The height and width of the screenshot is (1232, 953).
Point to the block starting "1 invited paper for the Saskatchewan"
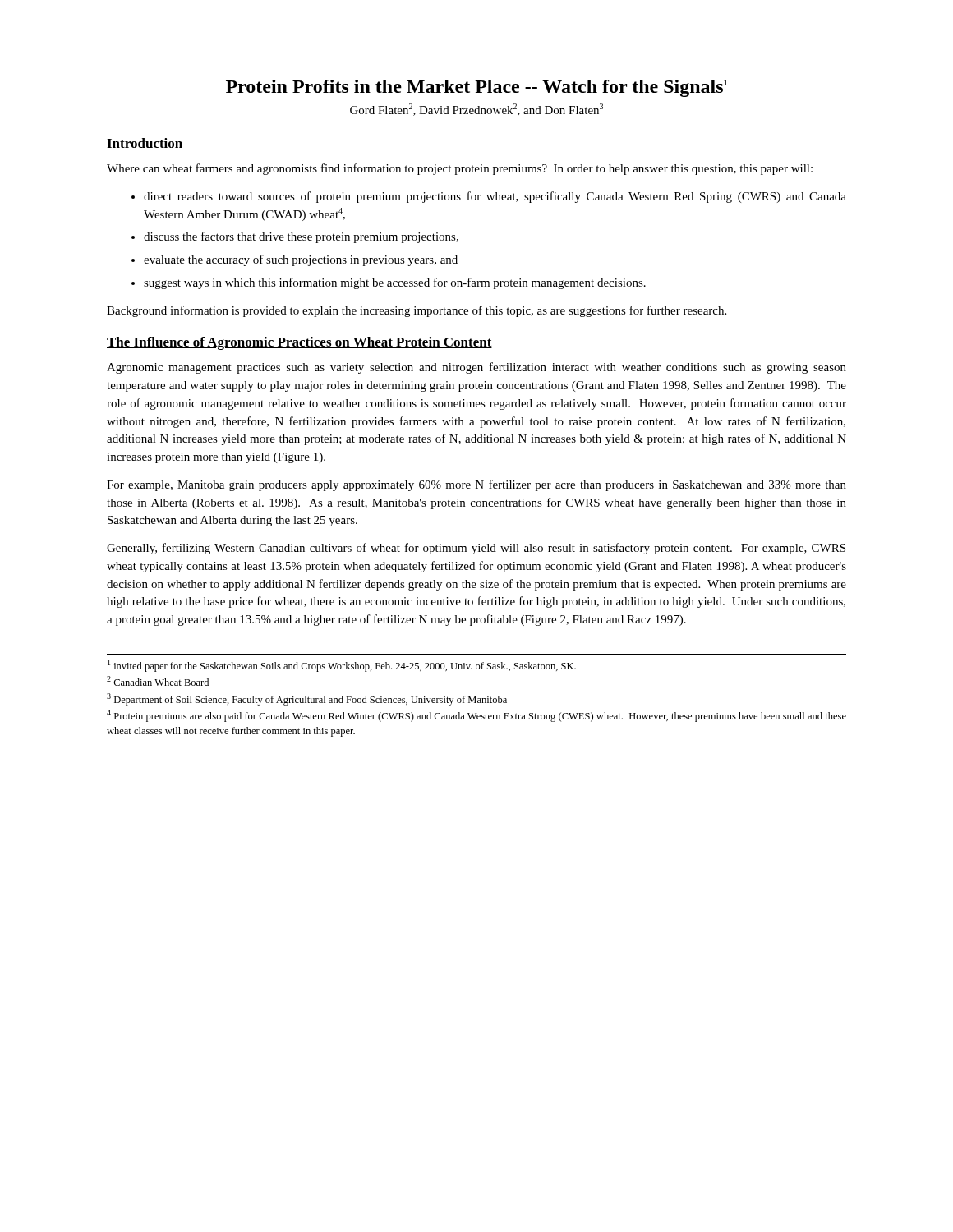tap(342, 666)
